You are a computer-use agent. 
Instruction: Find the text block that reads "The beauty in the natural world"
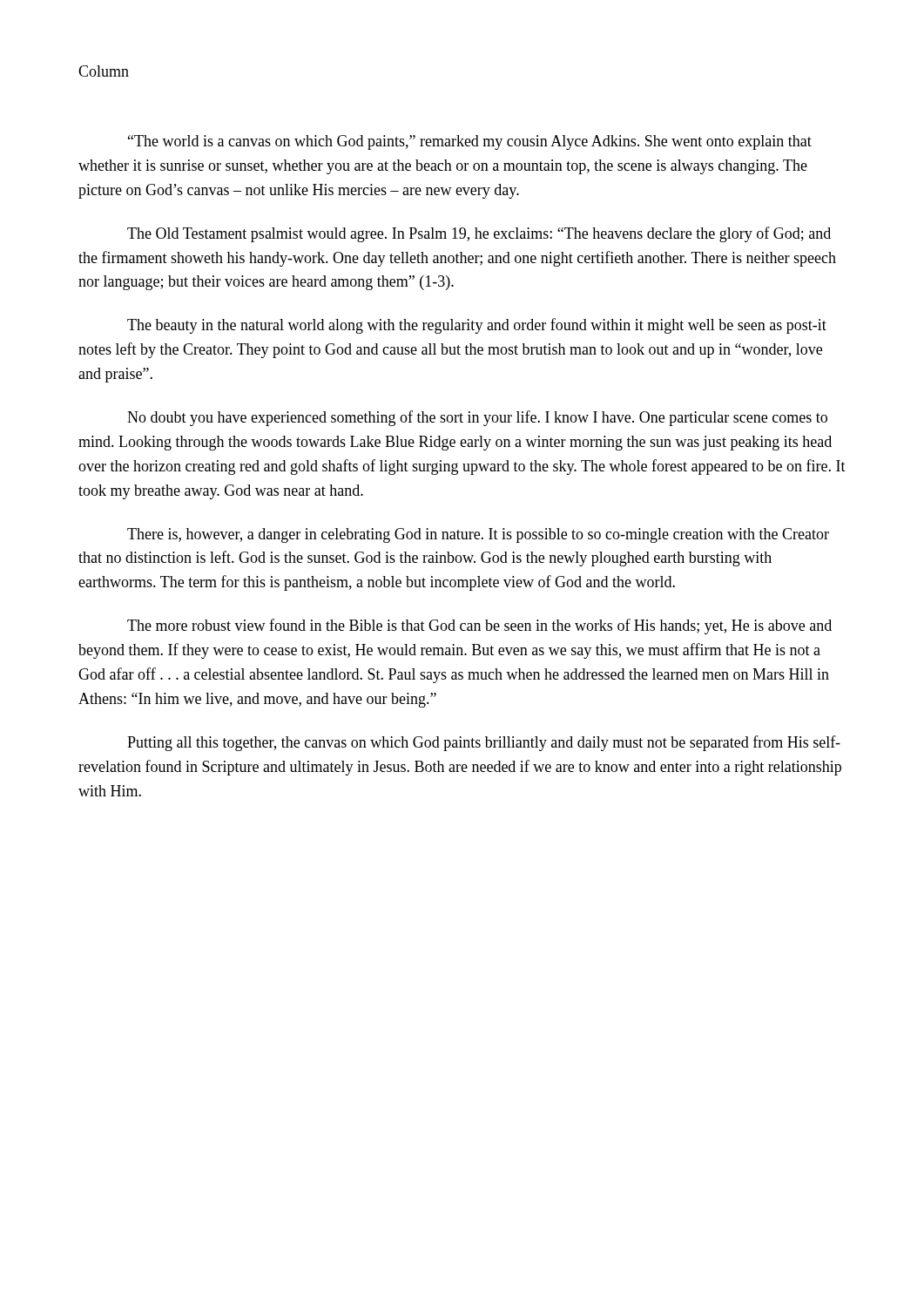(x=462, y=350)
